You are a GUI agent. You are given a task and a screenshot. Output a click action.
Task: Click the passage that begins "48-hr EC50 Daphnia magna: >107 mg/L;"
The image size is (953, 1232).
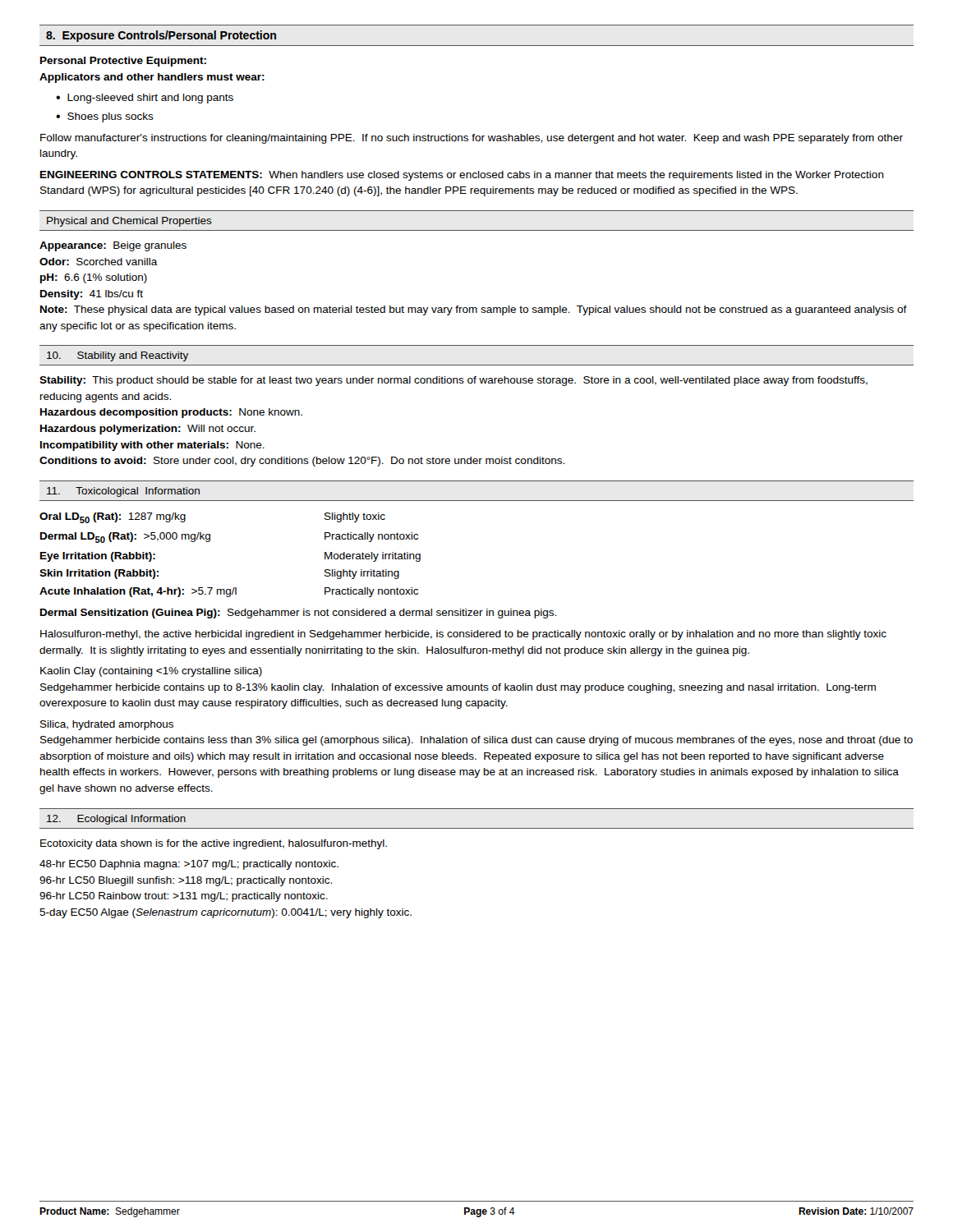pos(226,888)
